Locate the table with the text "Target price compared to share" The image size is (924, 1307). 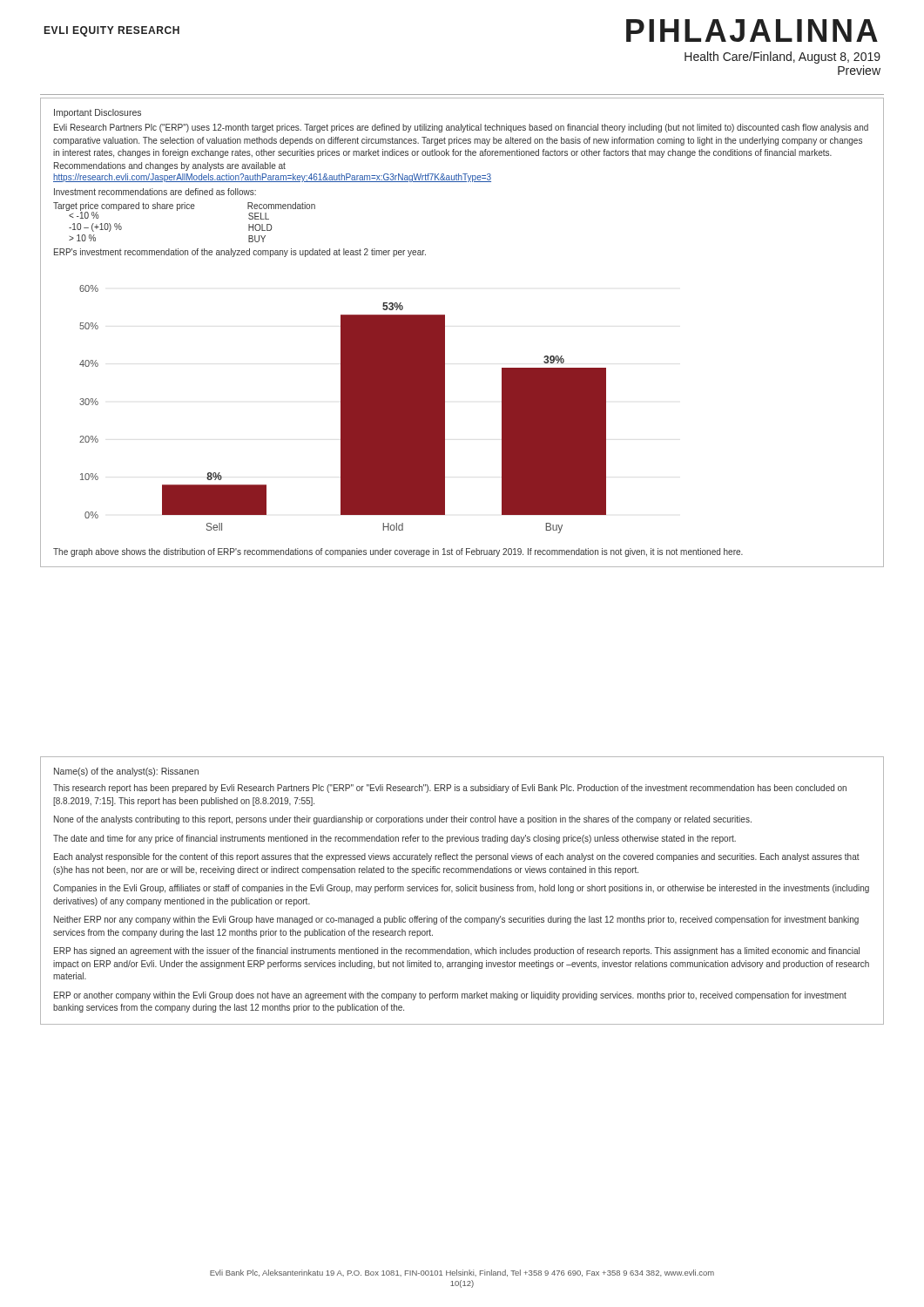coord(462,223)
